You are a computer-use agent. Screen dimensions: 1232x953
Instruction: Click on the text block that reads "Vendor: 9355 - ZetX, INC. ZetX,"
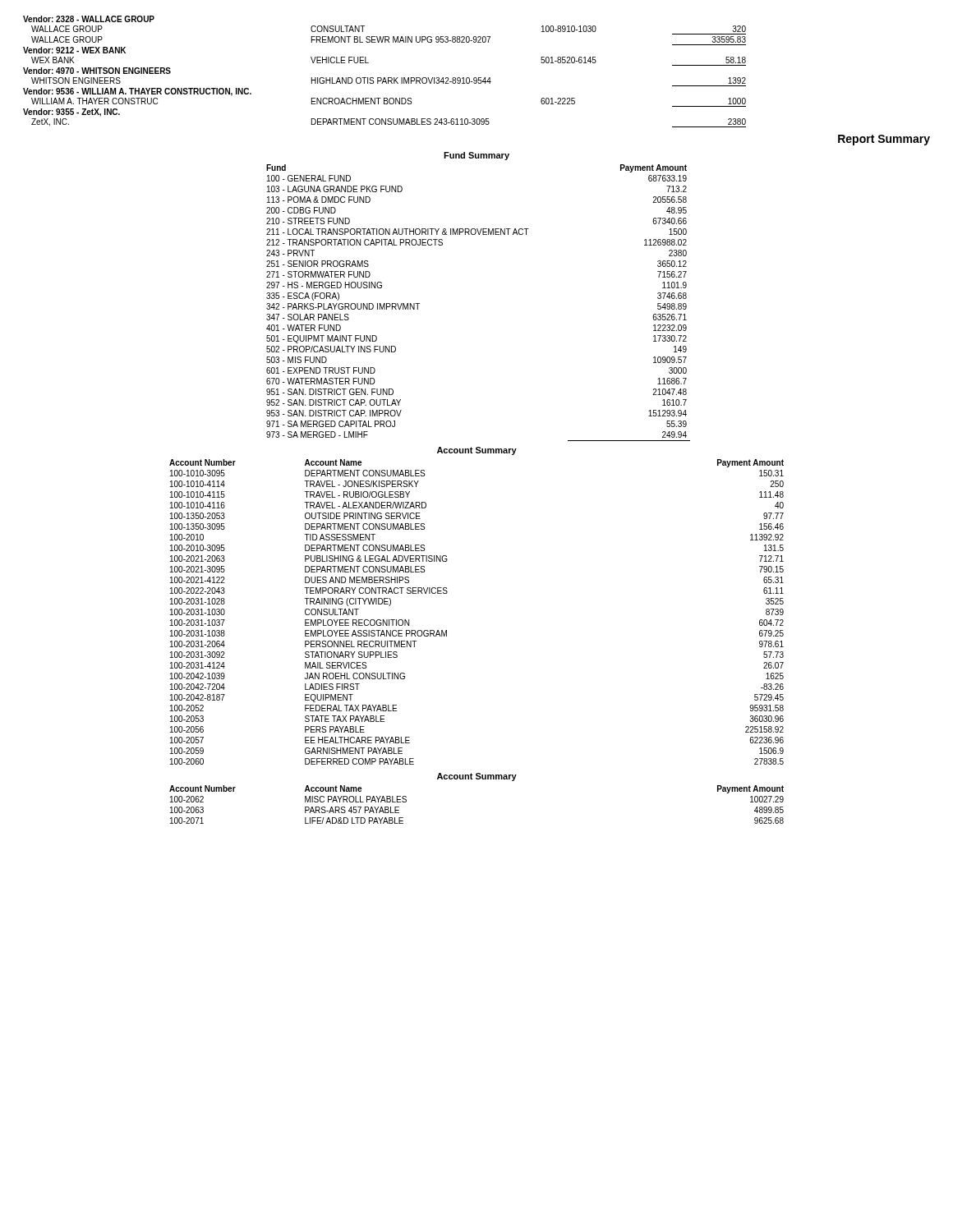[x=476, y=117]
